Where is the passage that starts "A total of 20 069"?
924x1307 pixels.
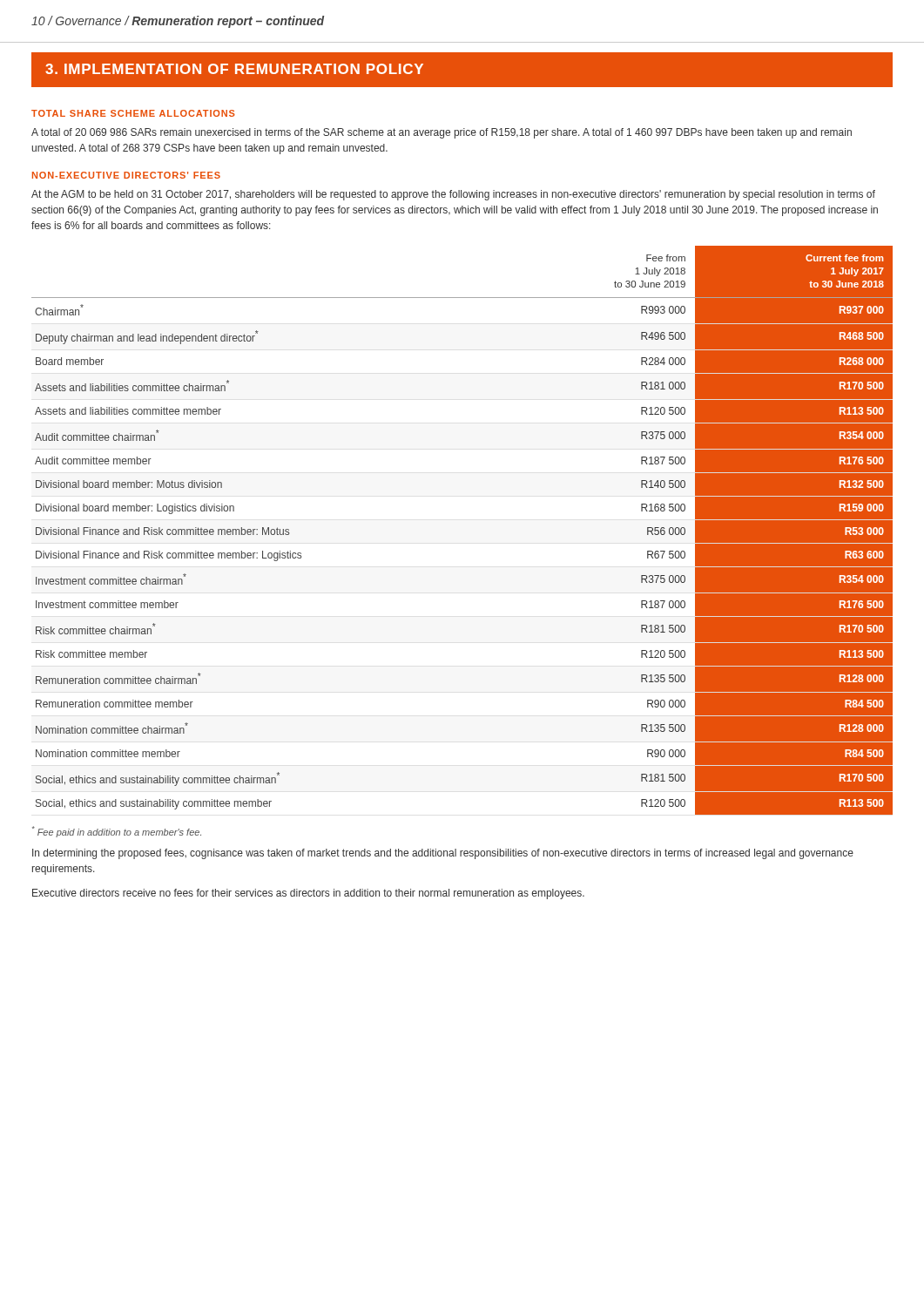(442, 140)
